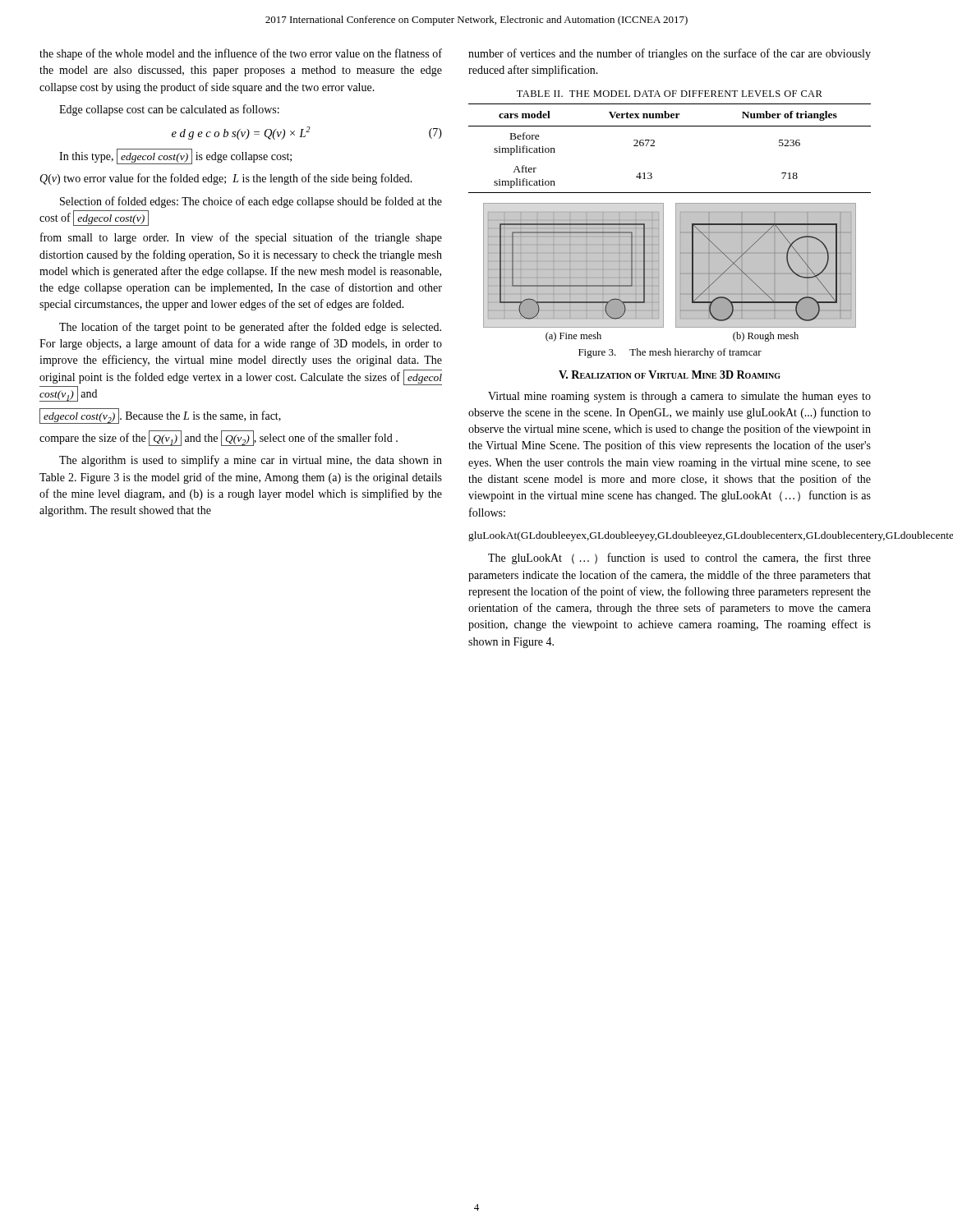Viewport: 953px width, 1232px height.
Task: Locate the table
Action: click(670, 148)
